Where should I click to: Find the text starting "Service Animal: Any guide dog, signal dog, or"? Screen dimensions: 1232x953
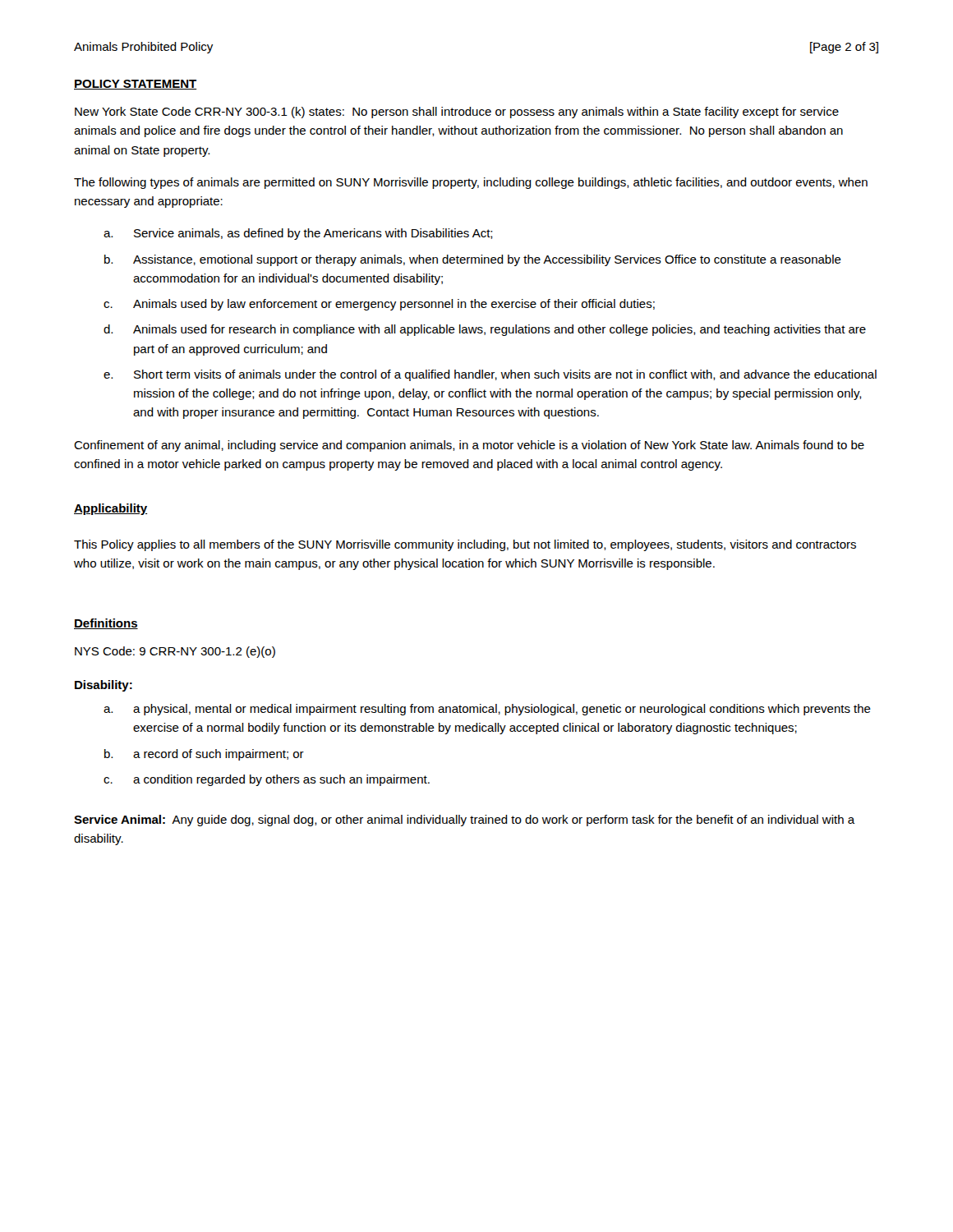click(464, 829)
